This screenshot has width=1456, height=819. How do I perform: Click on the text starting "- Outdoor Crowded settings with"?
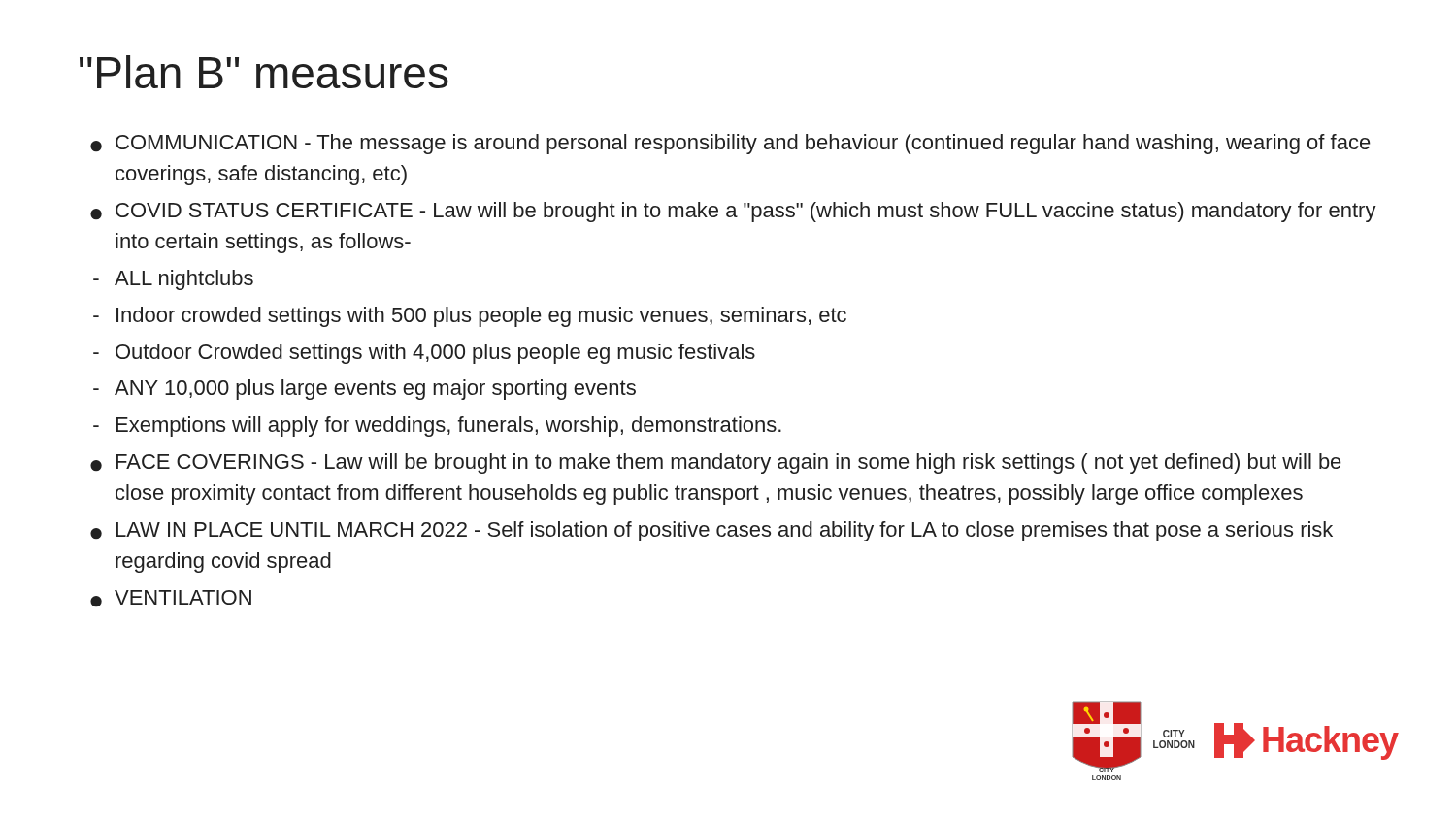[728, 352]
